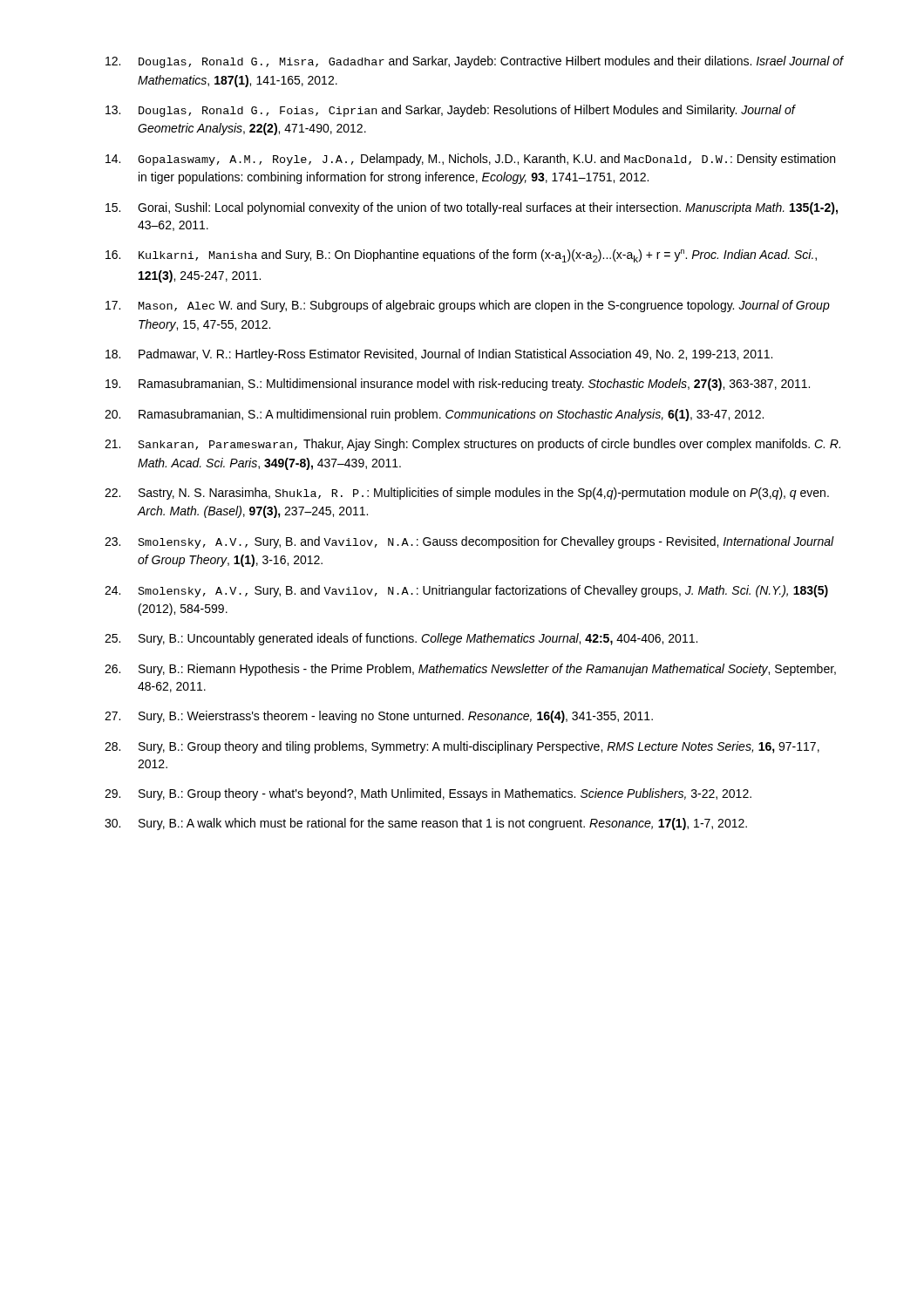Navigate to the element starting "23. Smolensky, A.V., Sury, B. and Vavilov, N.A.:"
Viewport: 924px width, 1308px height.
[475, 551]
